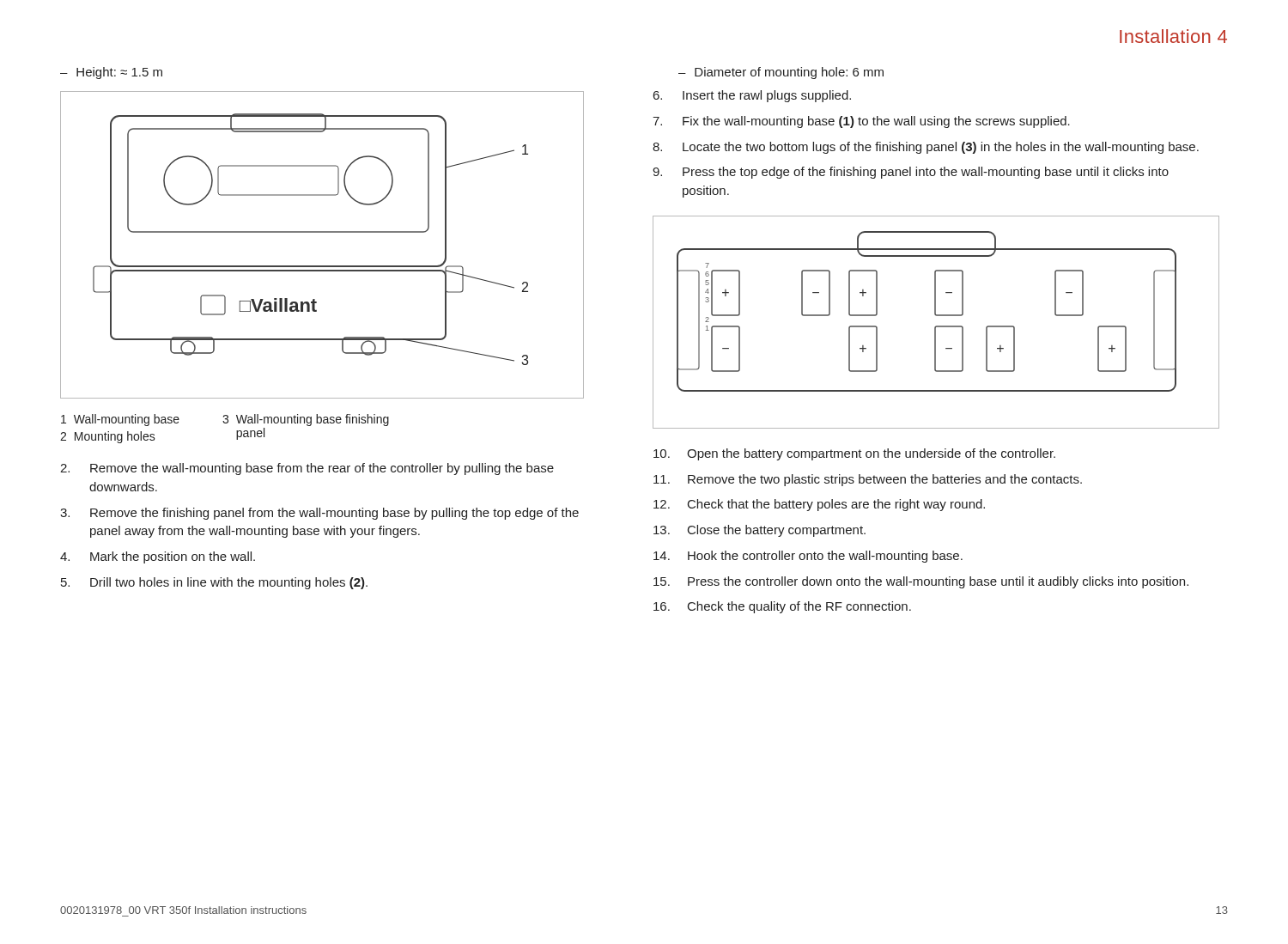
Task: Where does it say "6. Insert the rawl plugs supplied."?
Action: point(752,95)
